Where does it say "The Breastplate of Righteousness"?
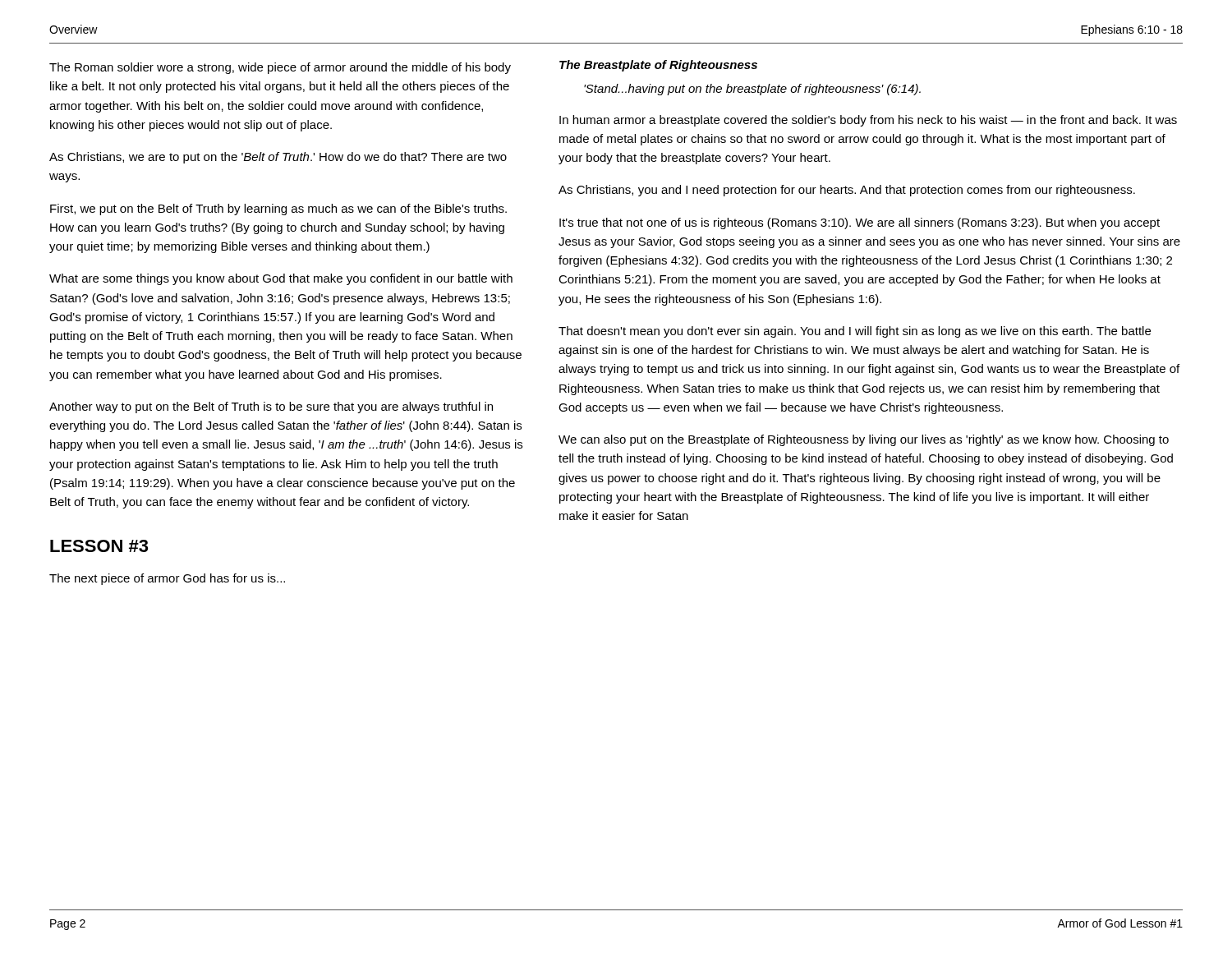The height and width of the screenshot is (953, 1232). (x=658, y=64)
